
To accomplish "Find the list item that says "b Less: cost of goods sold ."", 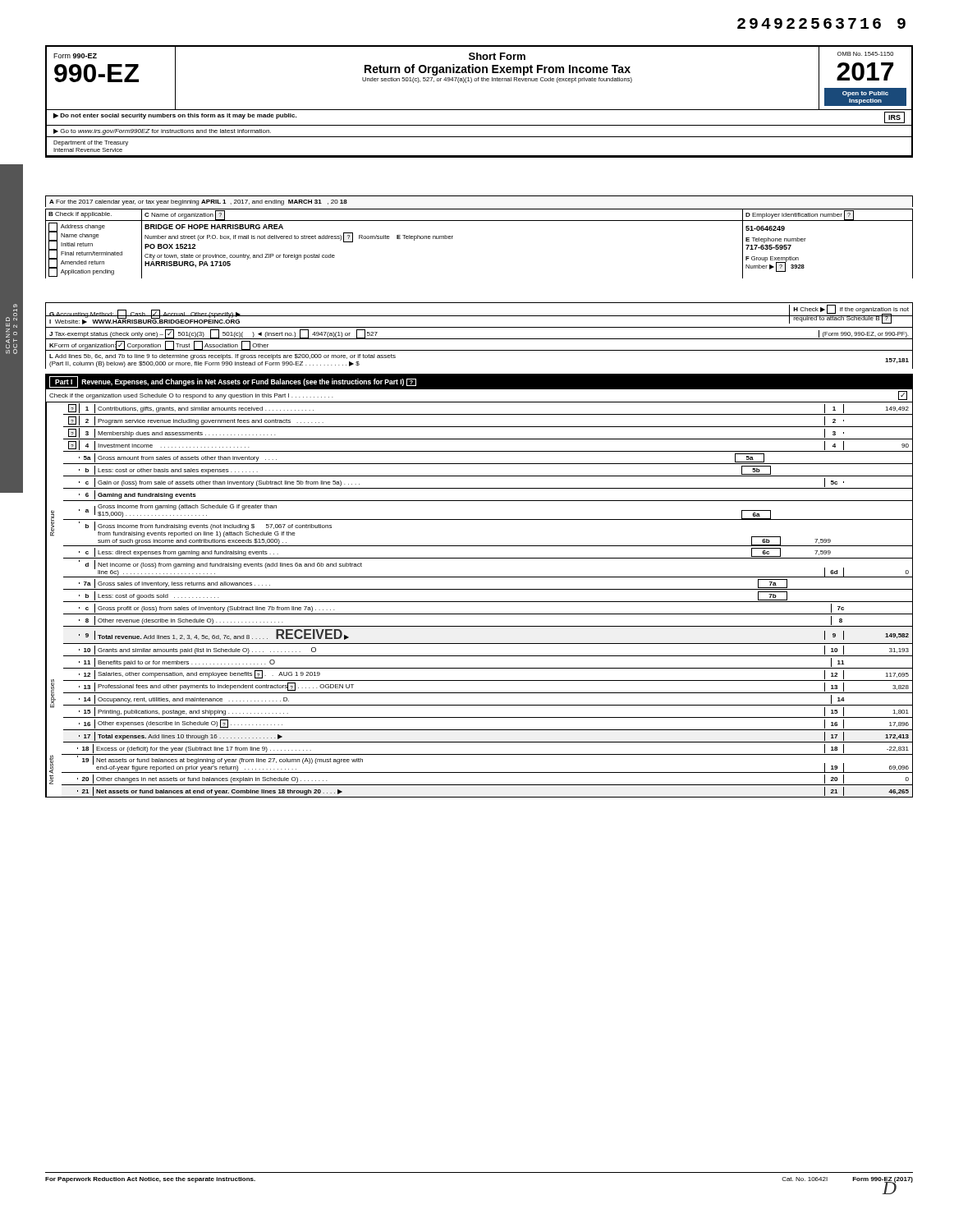I will pos(425,595).
